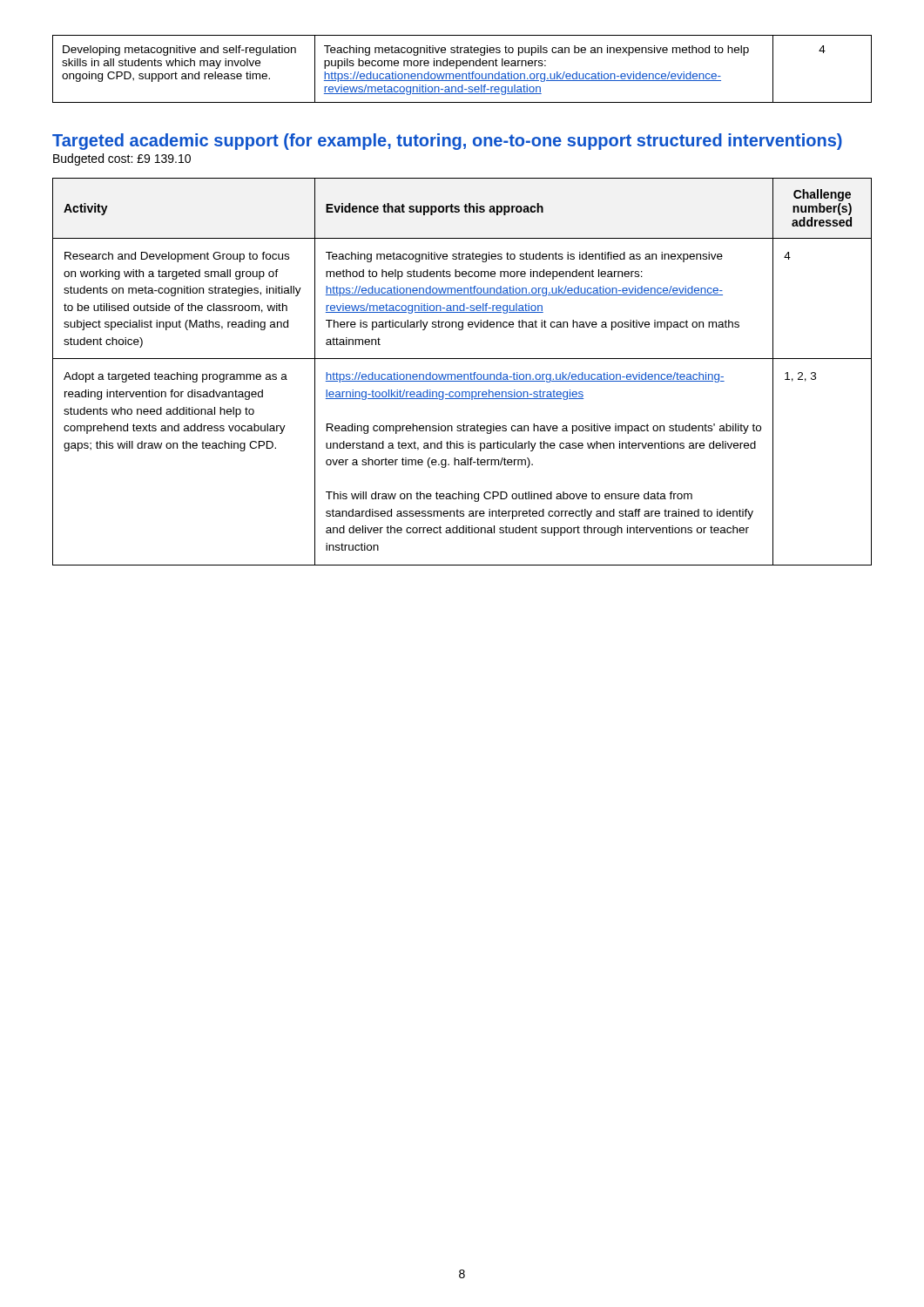Click on the block starting "Budgeted cost: £9 139.10"

(122, 159)
